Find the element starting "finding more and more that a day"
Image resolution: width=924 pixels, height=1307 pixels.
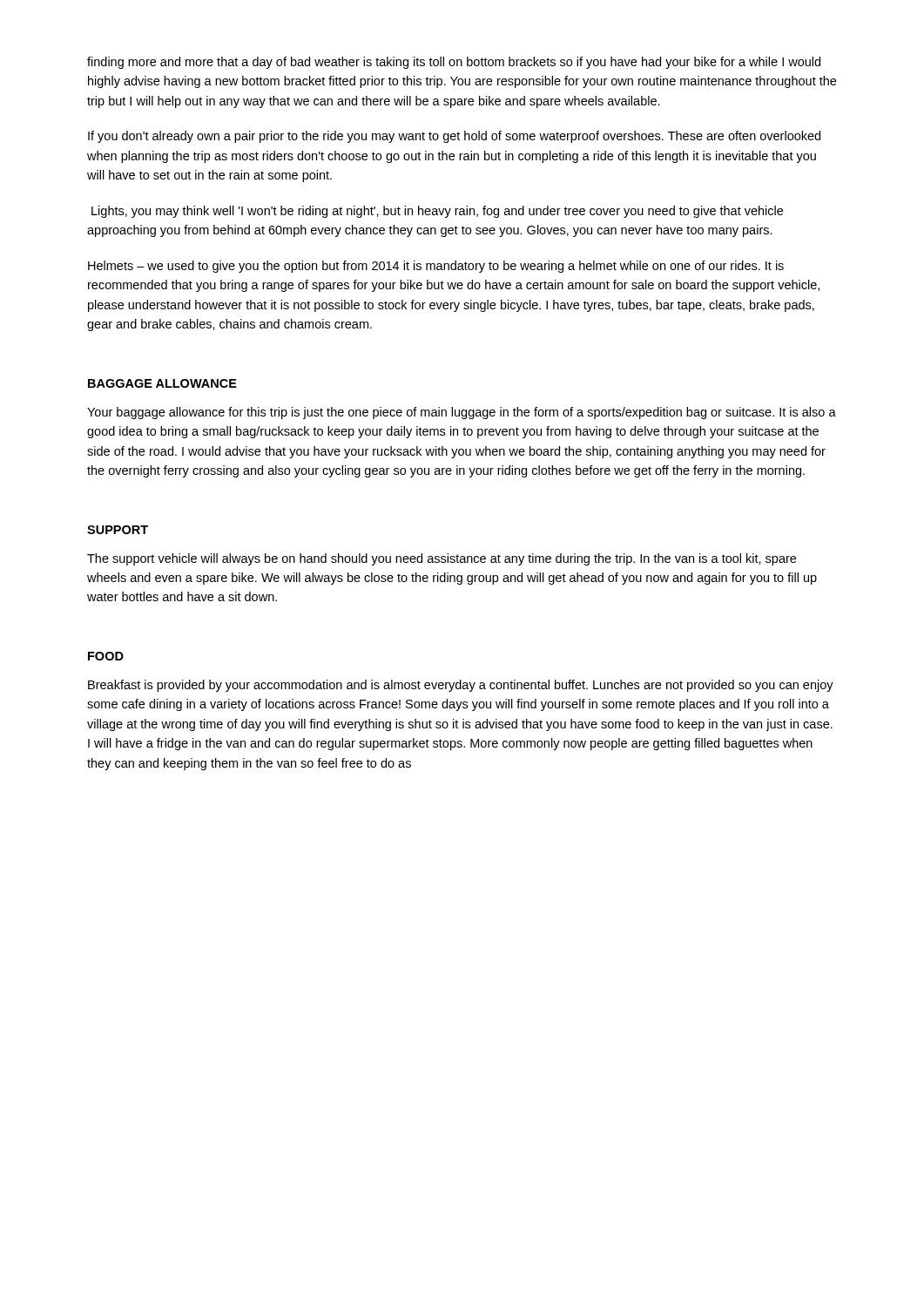tap(462, 81)
